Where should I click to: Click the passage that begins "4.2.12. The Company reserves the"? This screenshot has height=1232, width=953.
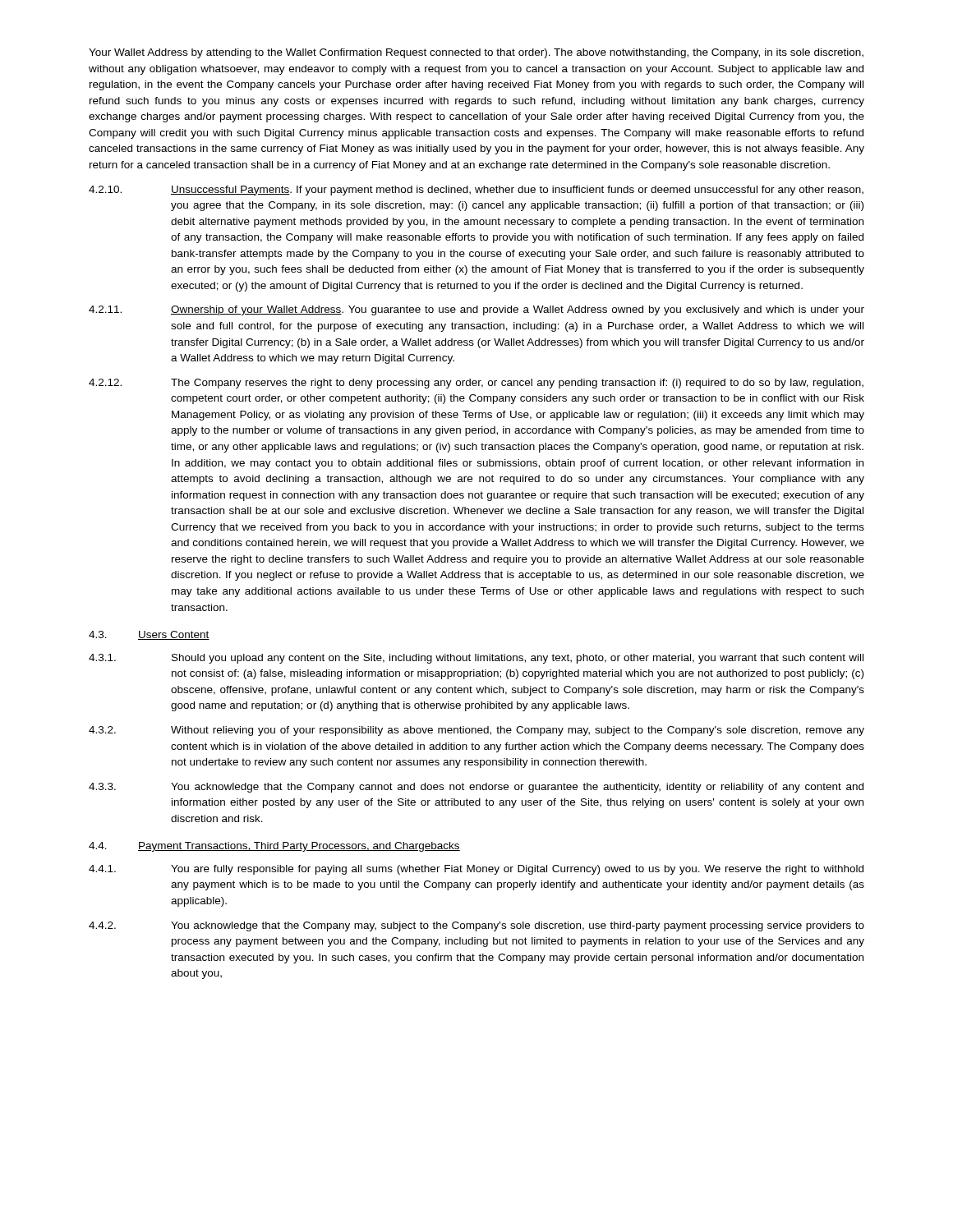476,495
